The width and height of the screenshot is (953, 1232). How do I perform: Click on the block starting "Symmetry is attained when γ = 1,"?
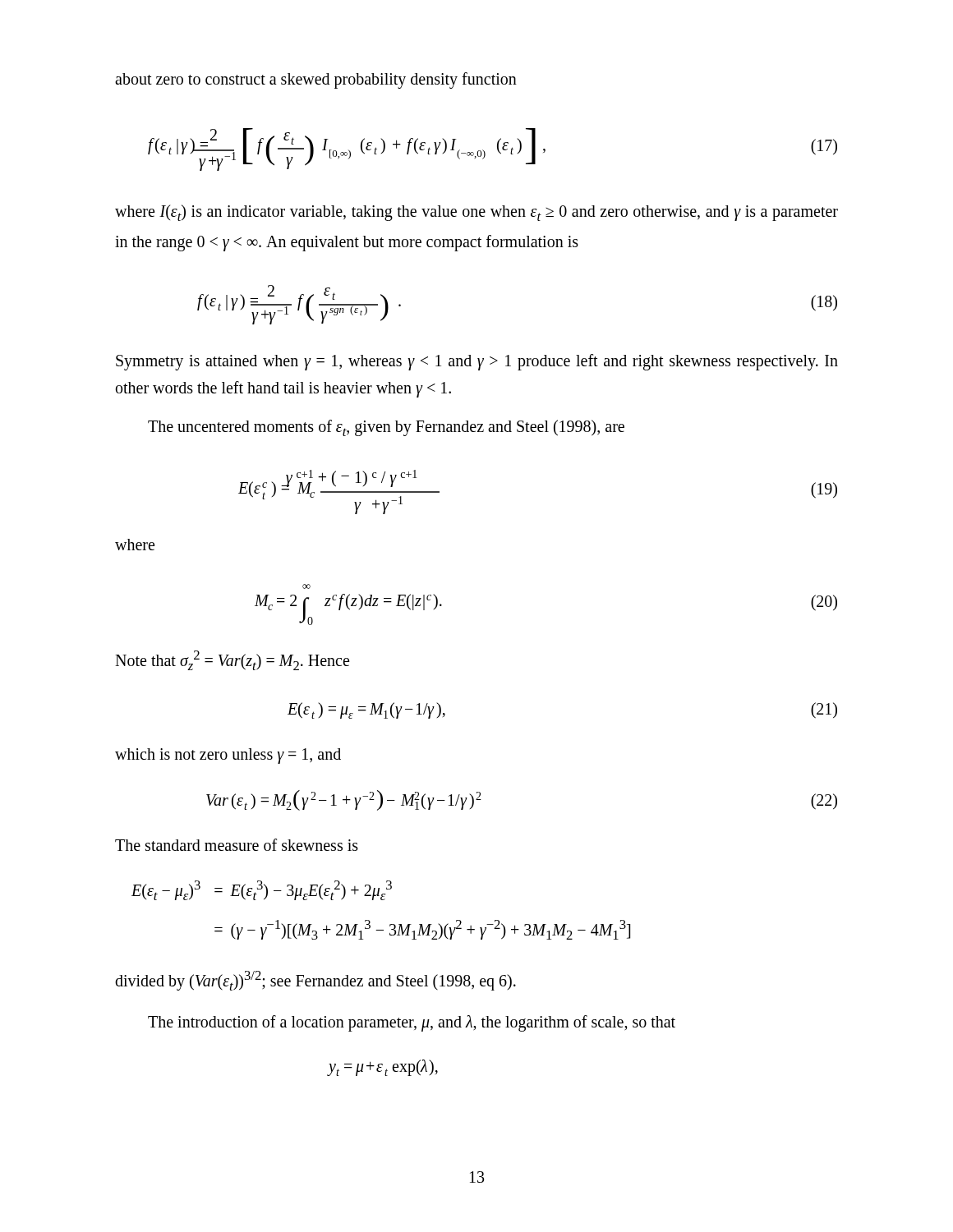click(x=476, y=374)
